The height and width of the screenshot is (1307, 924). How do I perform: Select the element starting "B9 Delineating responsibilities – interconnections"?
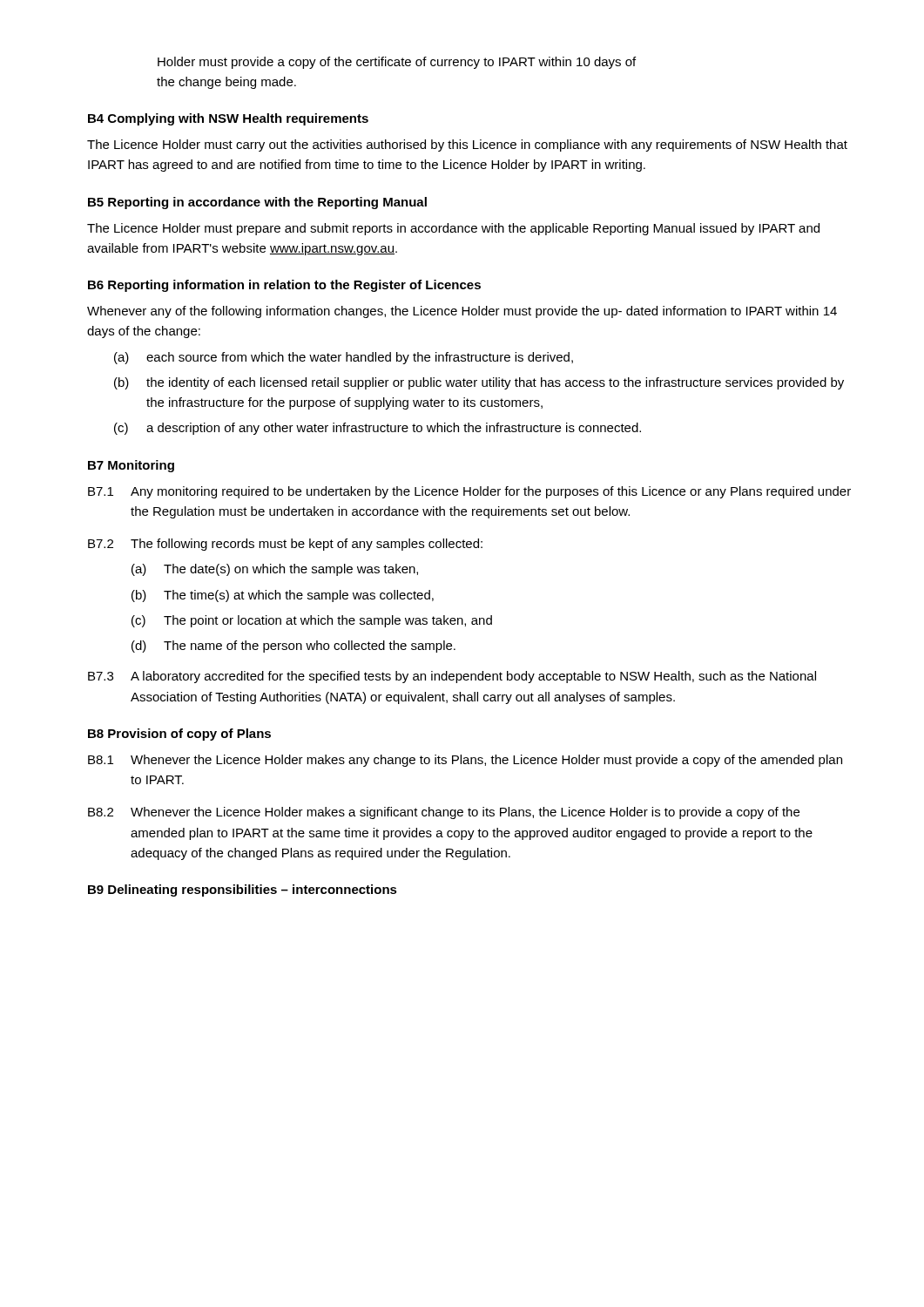click(242, 889)
